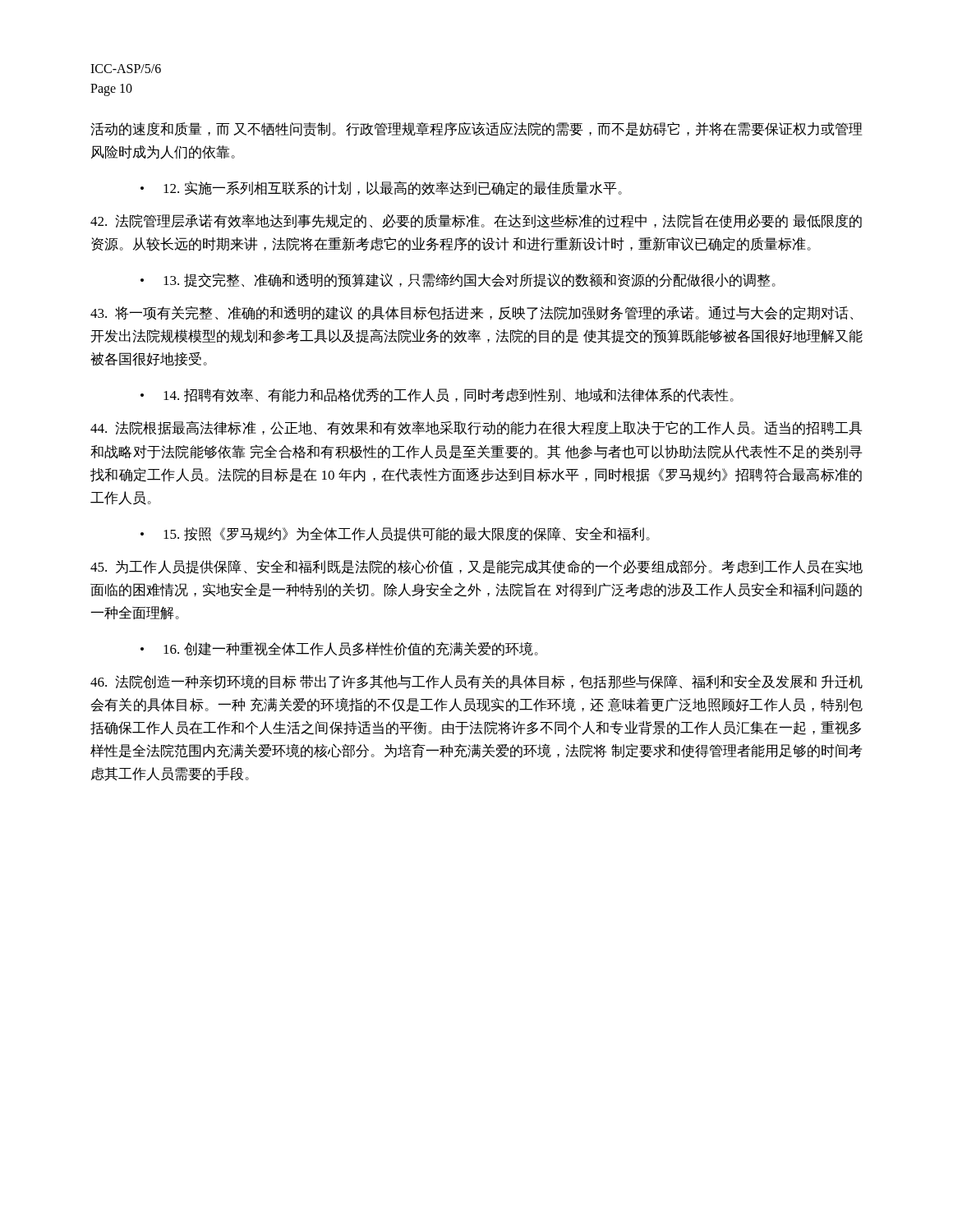
Task: Point to "法院管理层承诺有效率地达到事先规定的、必要的质量标准。在达到这些标准的过程中，法院旨在使用必要的 最低限度的 资源。从较长远的时期来讲，法院将在重新考虑它的业务程序的设计 和进行重新设计时，重新审议已确定的质量标准。"
Action: pos(476,233)
